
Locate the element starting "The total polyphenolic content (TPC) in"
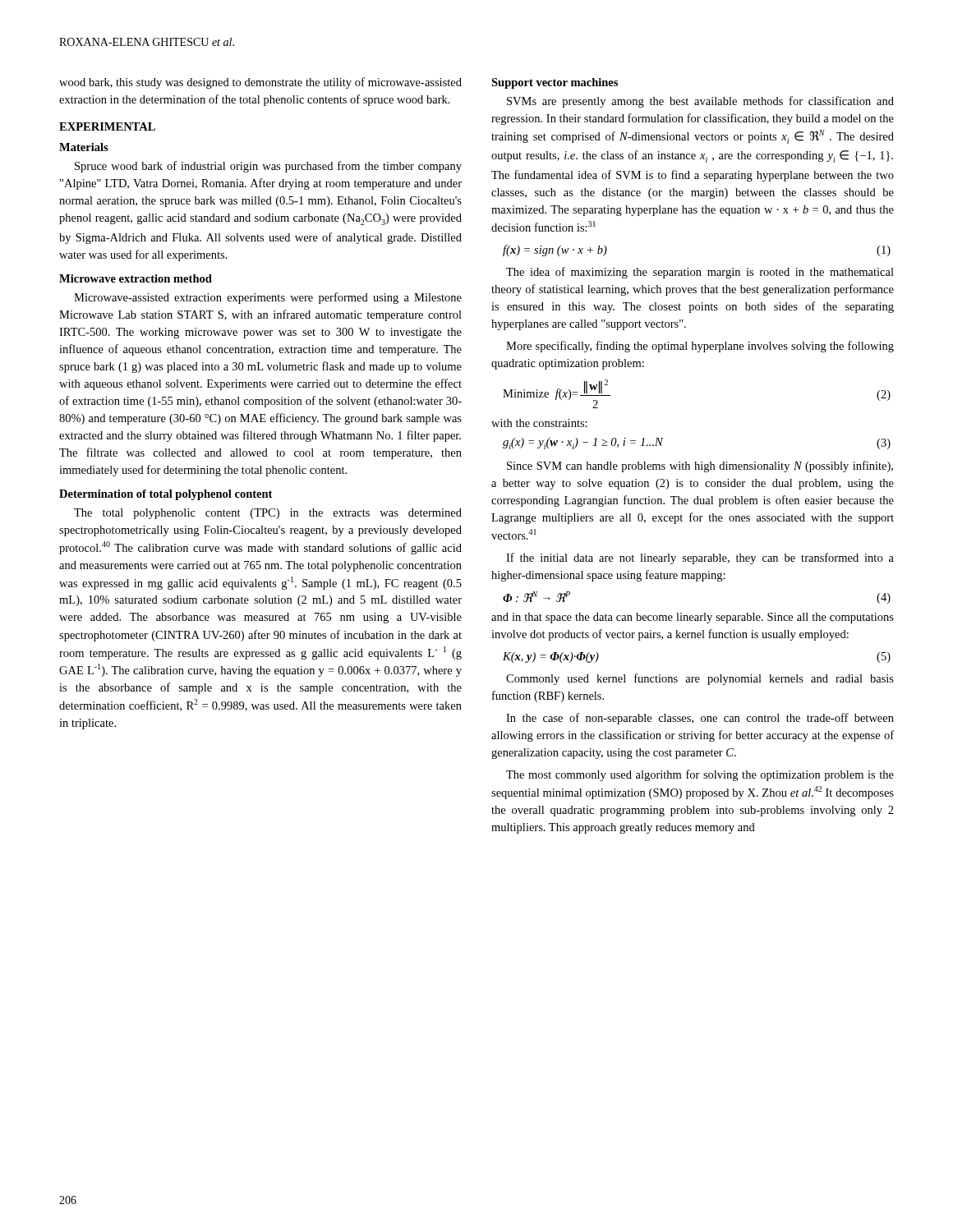[260, 618]
